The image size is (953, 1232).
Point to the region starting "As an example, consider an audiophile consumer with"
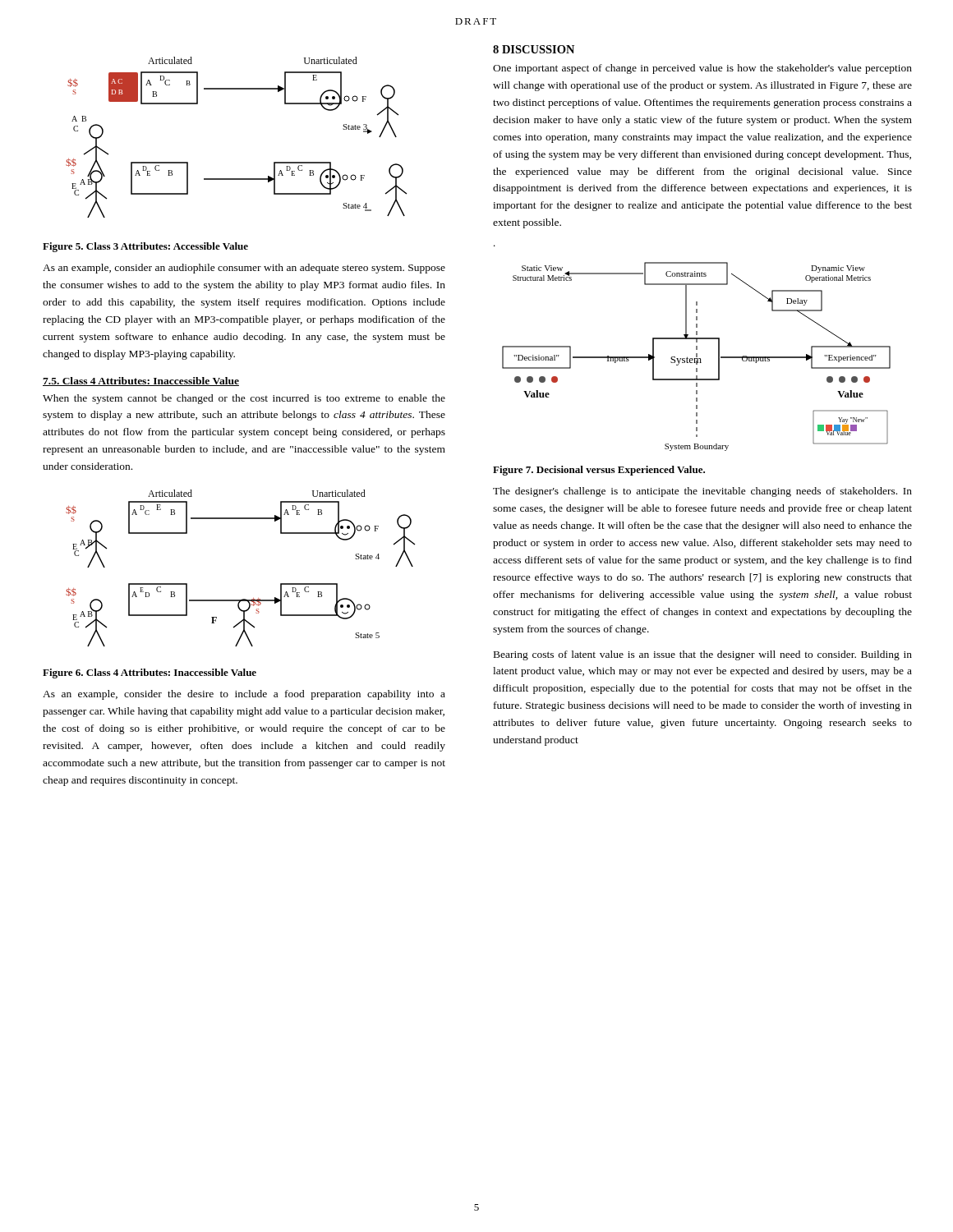click(244, 310)
